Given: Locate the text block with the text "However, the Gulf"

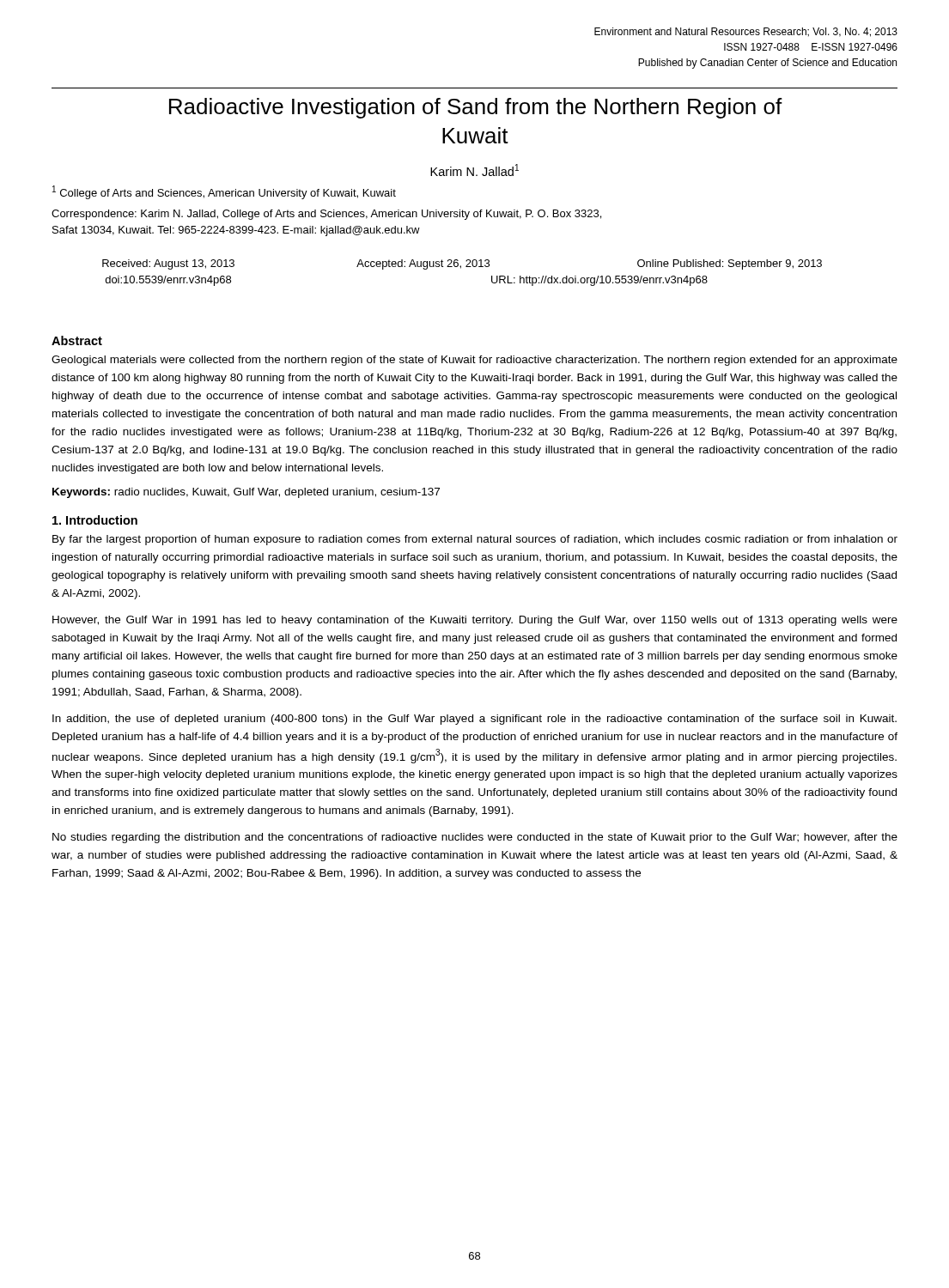Looking at the screenshot, I should click(474, 655).
